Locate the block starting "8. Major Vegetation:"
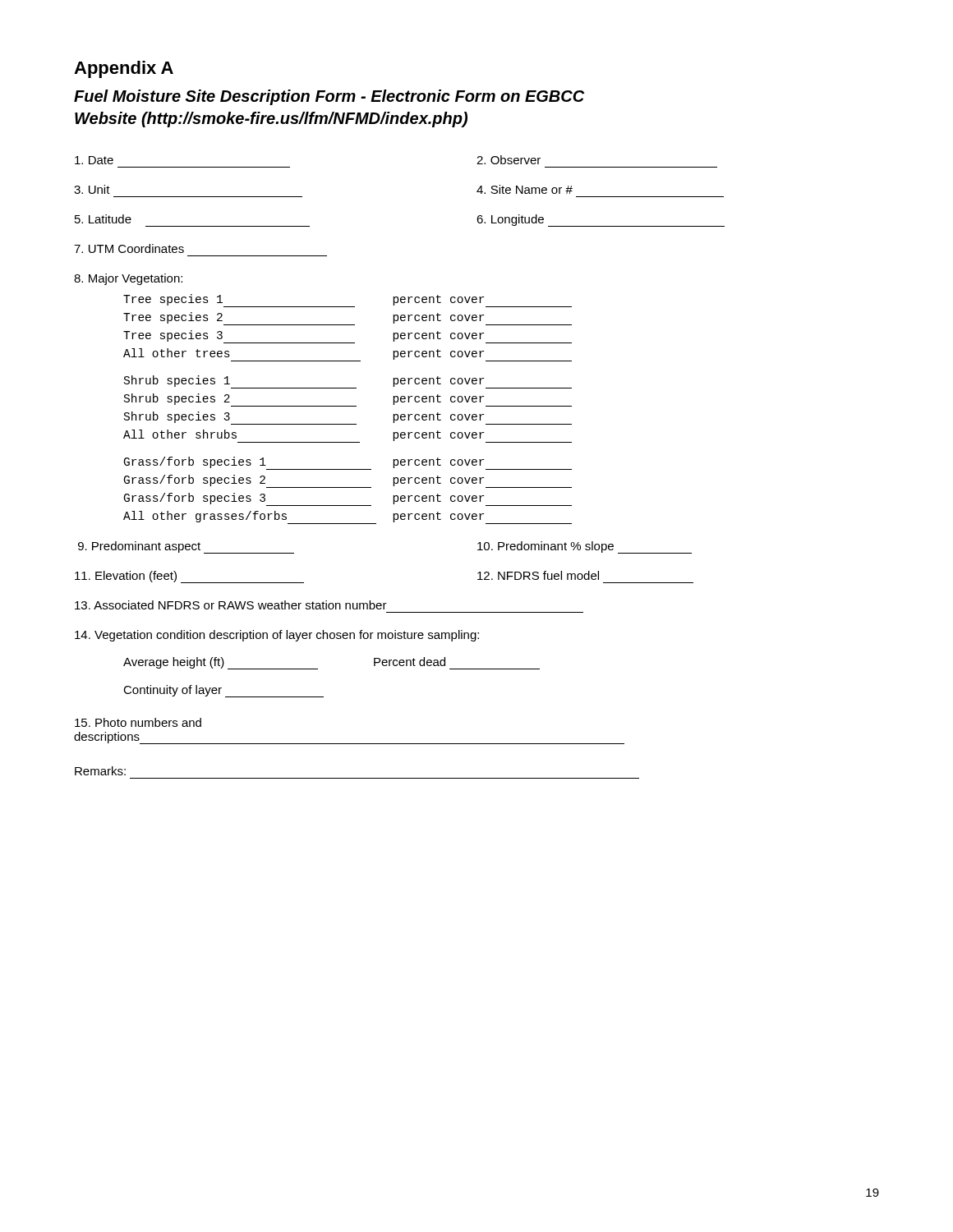 129,278
